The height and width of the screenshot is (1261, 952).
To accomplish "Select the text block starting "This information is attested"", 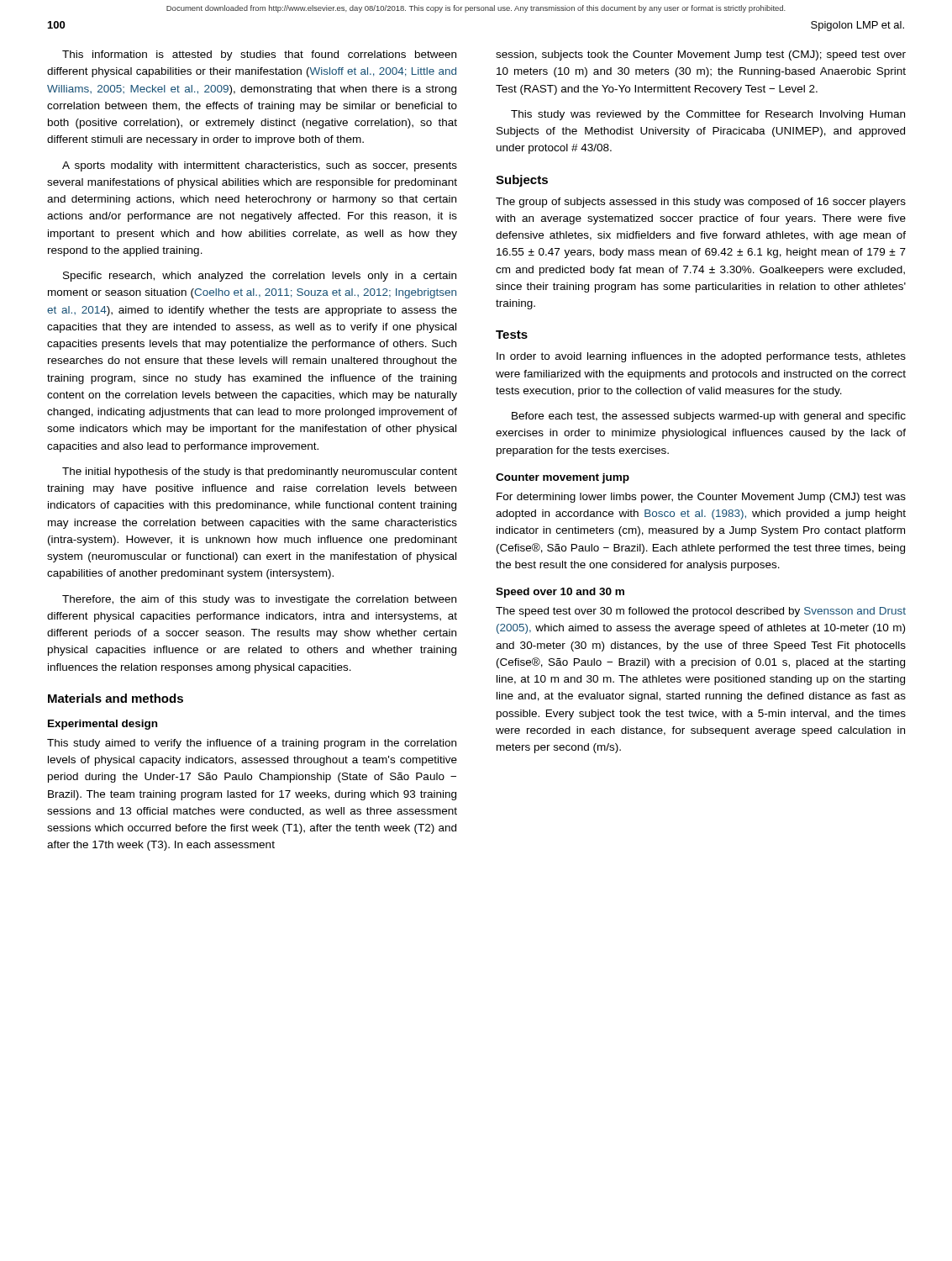I will 252,97.
